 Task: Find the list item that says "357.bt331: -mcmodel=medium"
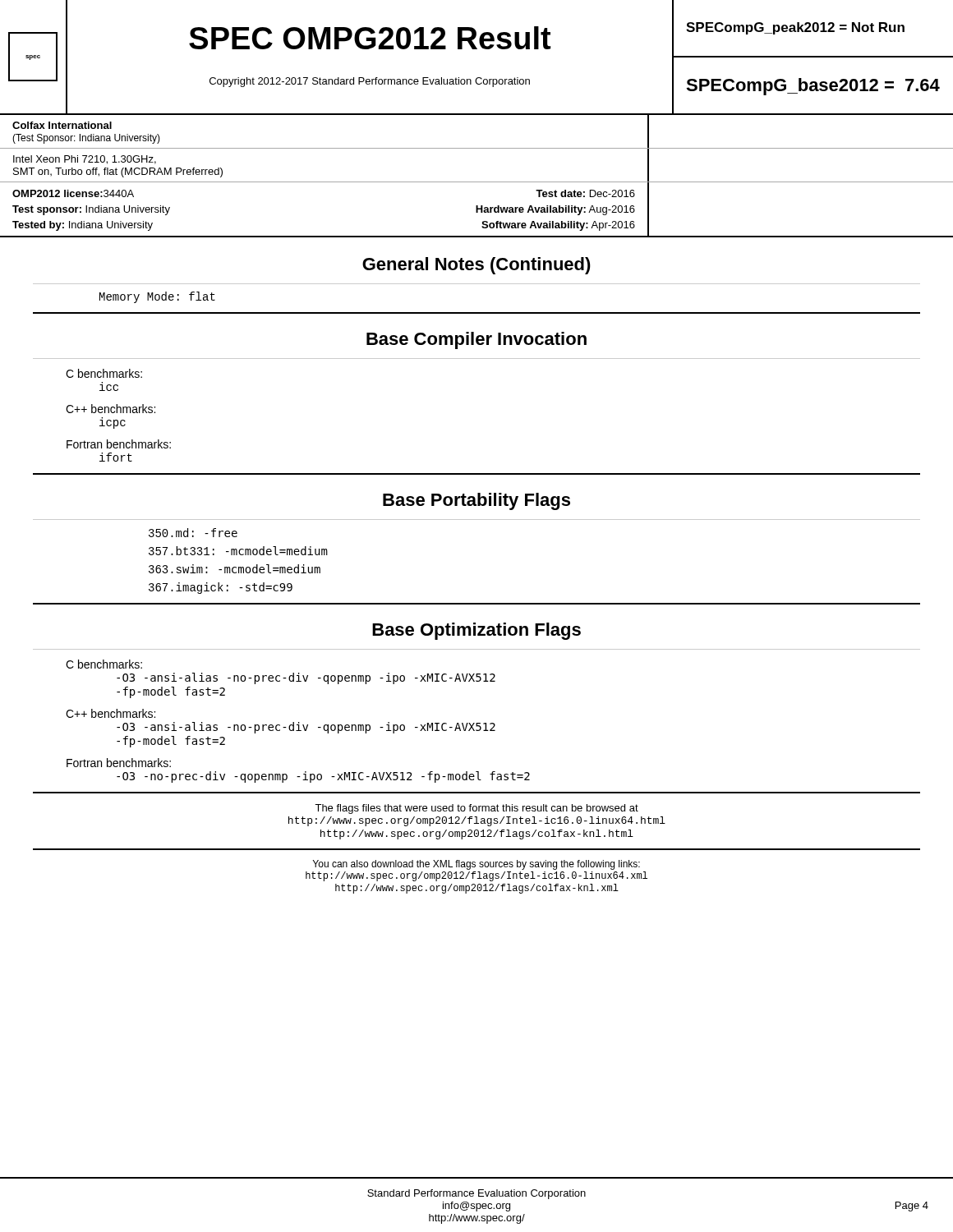pos(238,552)
